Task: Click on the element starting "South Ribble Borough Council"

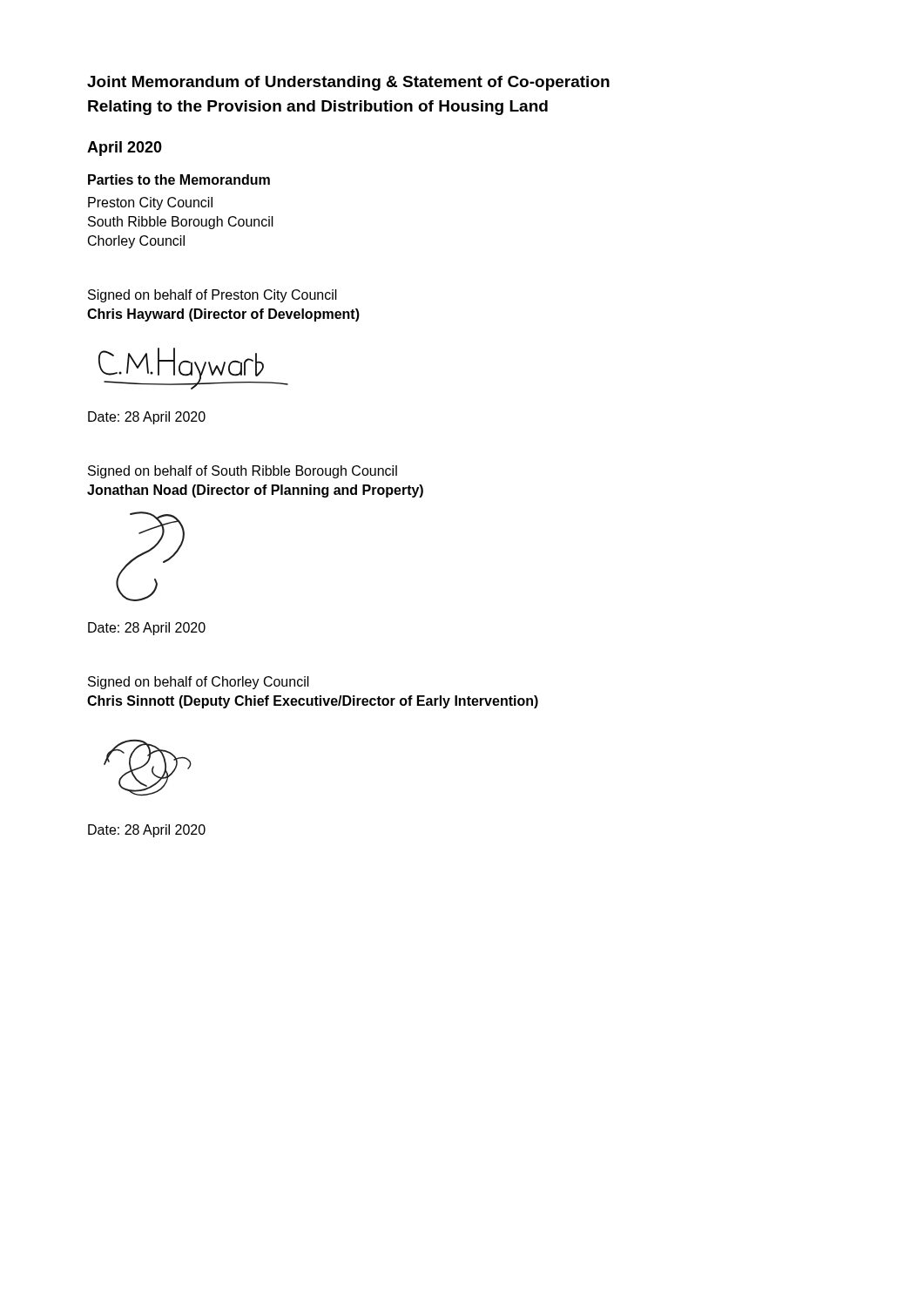Action: 180,222
